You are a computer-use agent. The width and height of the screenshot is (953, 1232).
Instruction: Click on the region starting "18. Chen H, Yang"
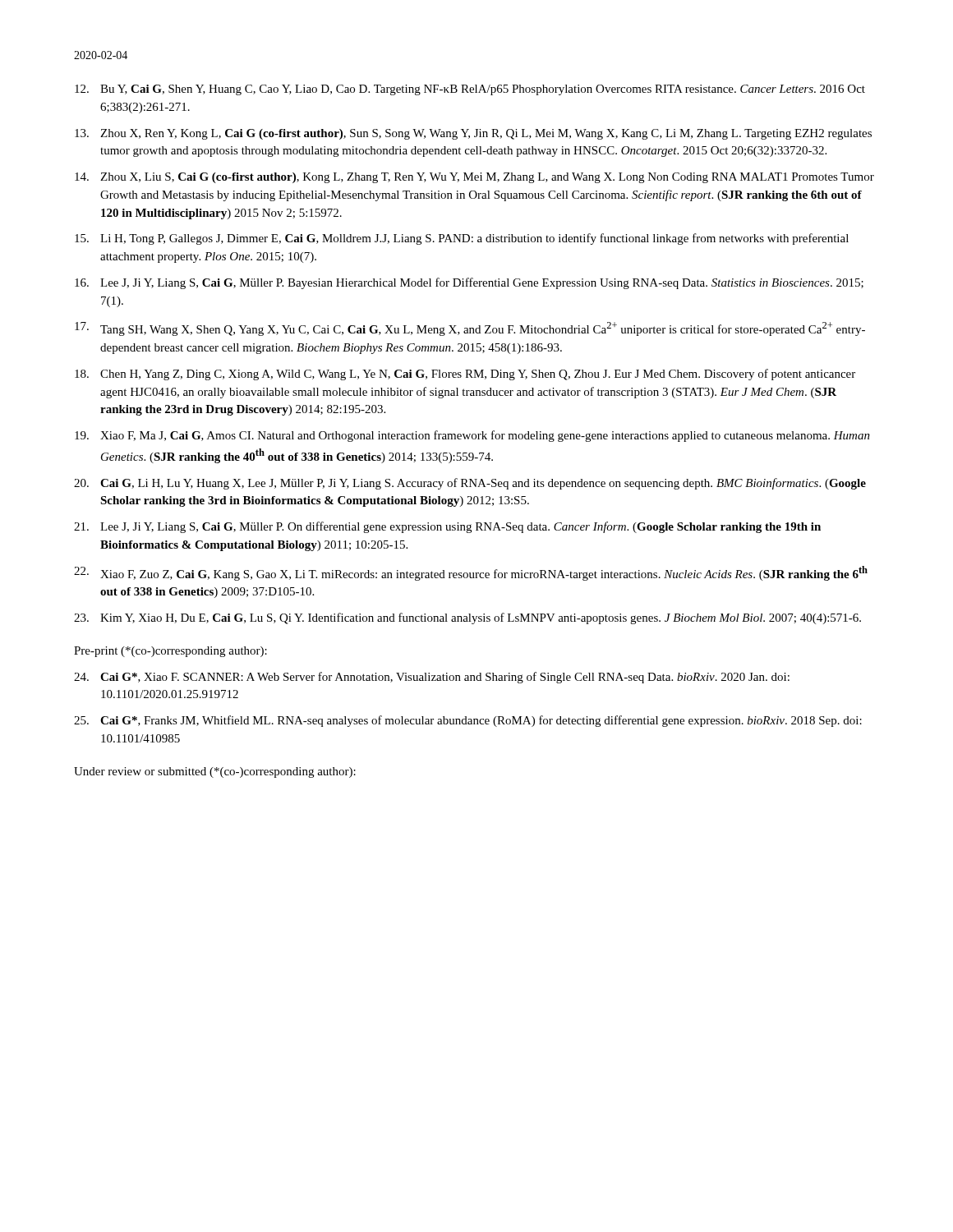[x=476, y=392]
